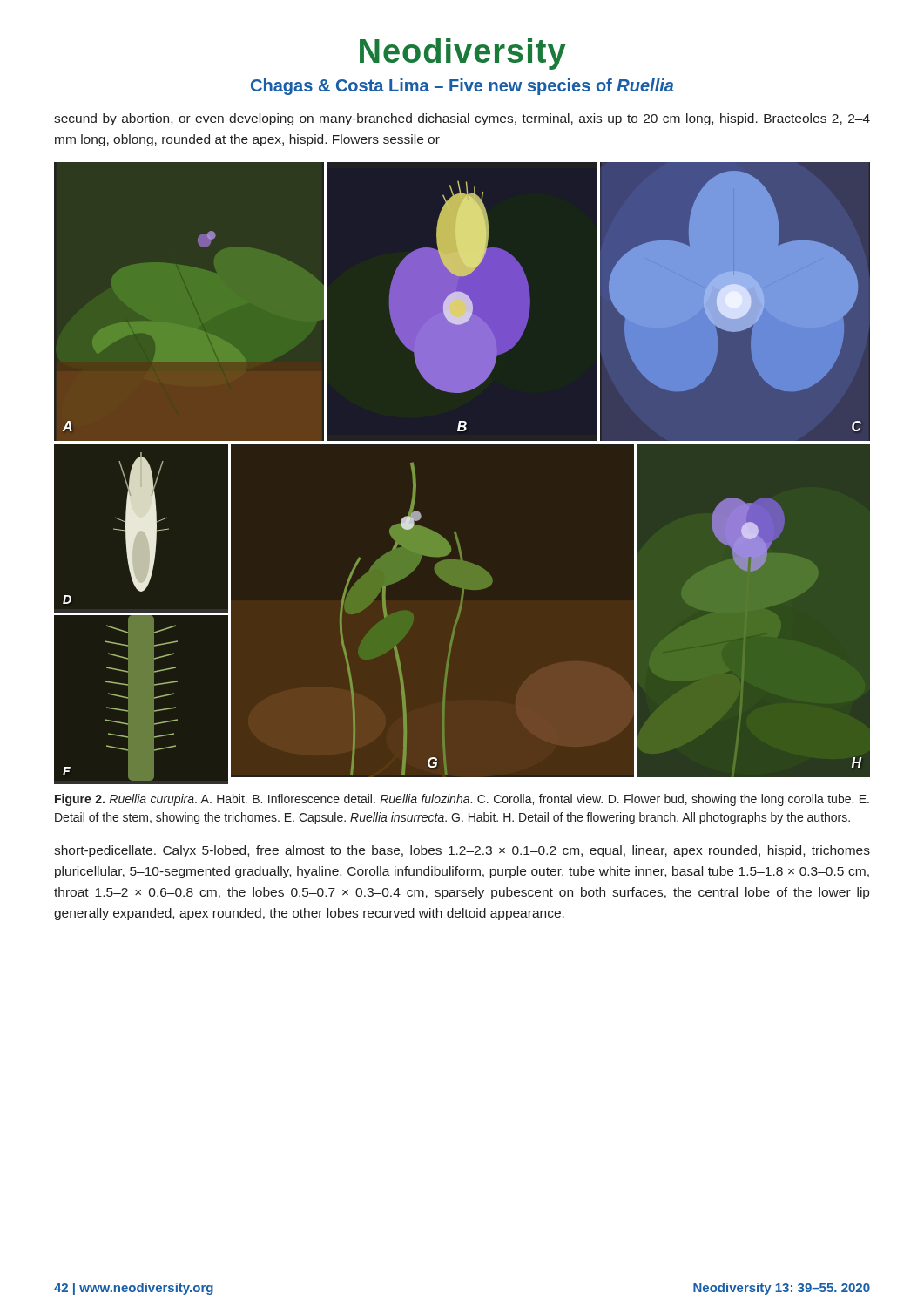
Task: Locate the photo
Action: click(x=462, y=473)
